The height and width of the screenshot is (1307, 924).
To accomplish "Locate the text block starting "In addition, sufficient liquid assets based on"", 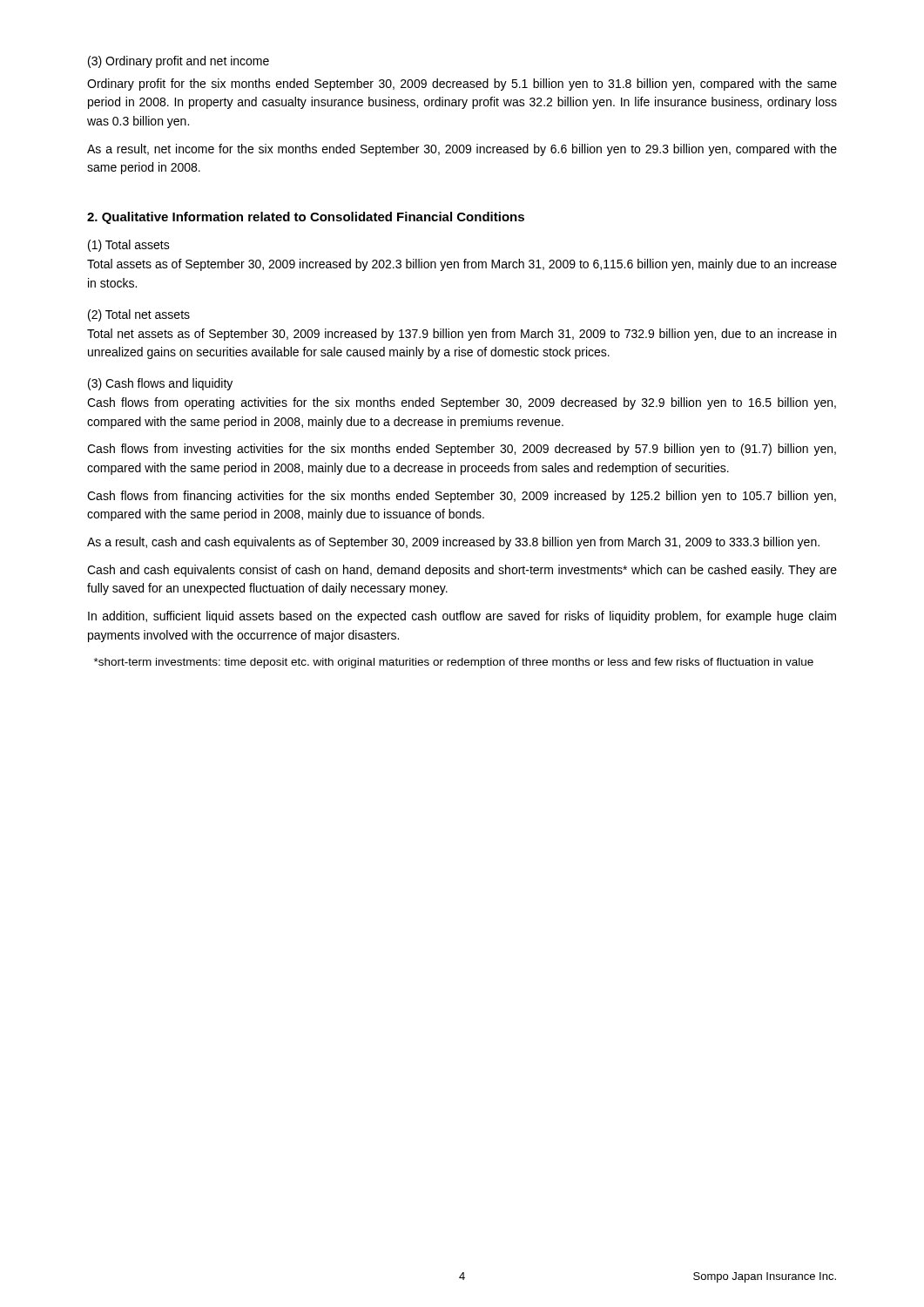I will tap(462, 626).
